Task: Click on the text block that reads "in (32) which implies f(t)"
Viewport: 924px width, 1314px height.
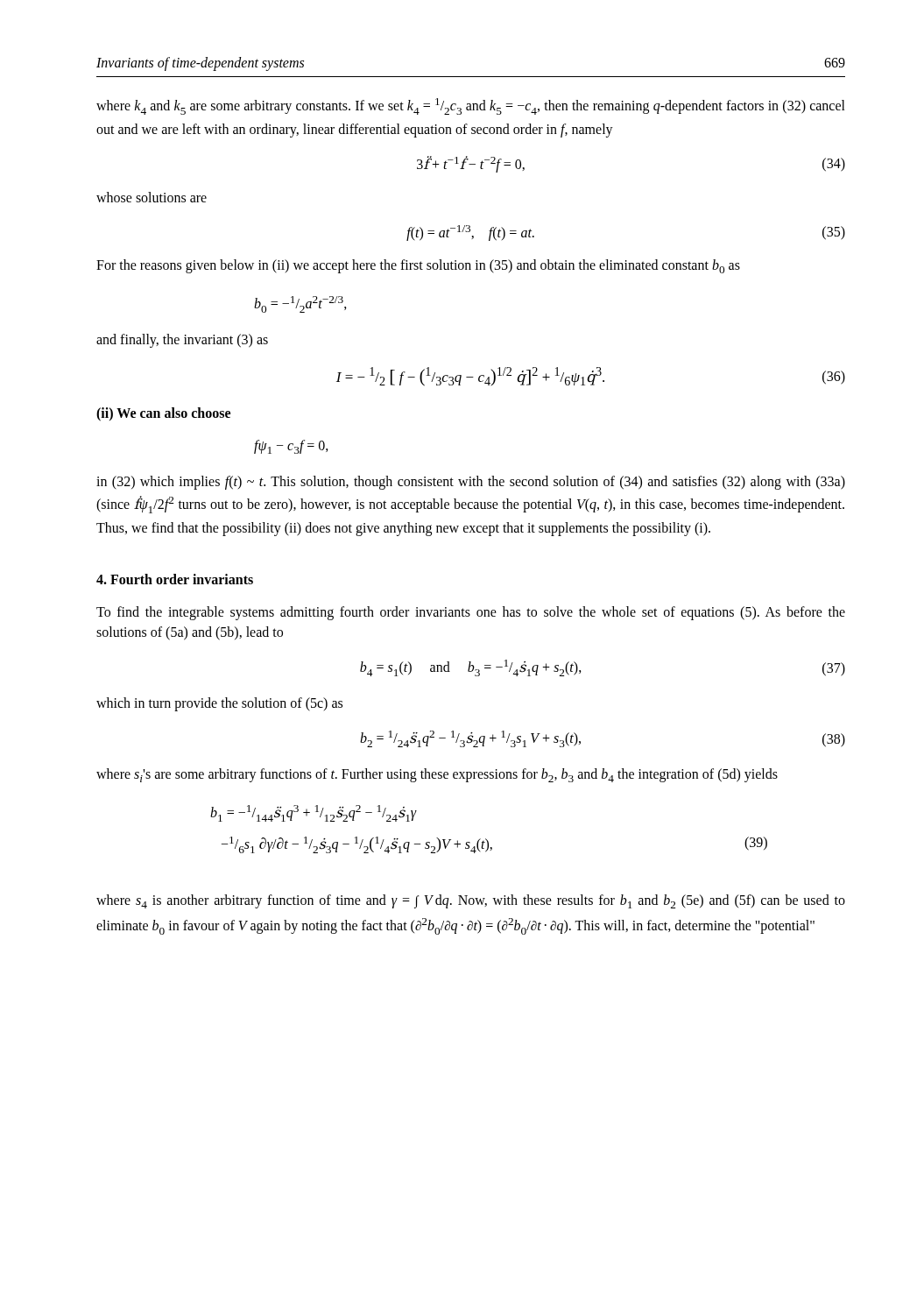Action: (471, 504)
